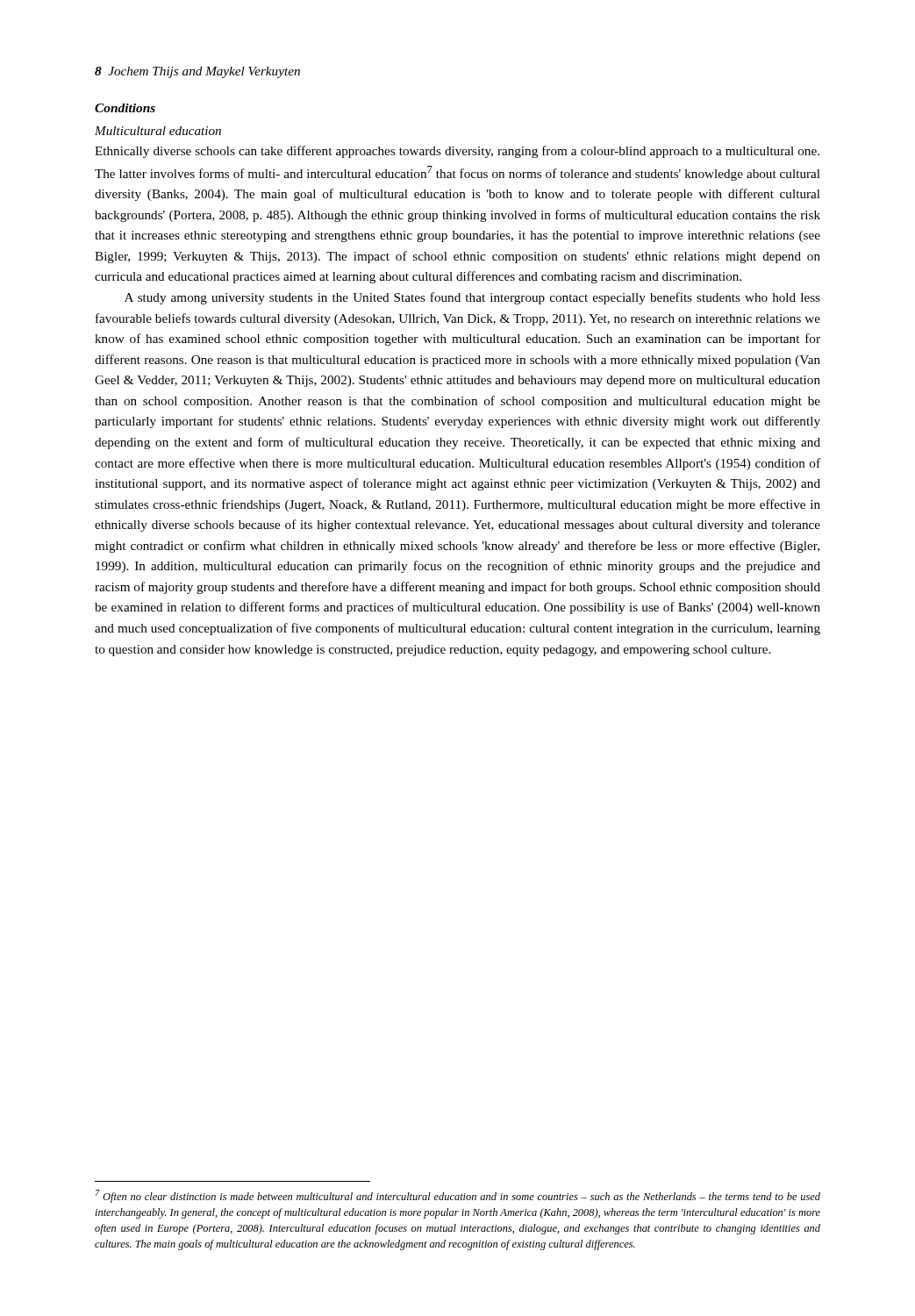The image size is (915, 1316).
Task: Where is the passage that starts "7 Often no clear distinction is made"?
Action: click(458, 1219)
